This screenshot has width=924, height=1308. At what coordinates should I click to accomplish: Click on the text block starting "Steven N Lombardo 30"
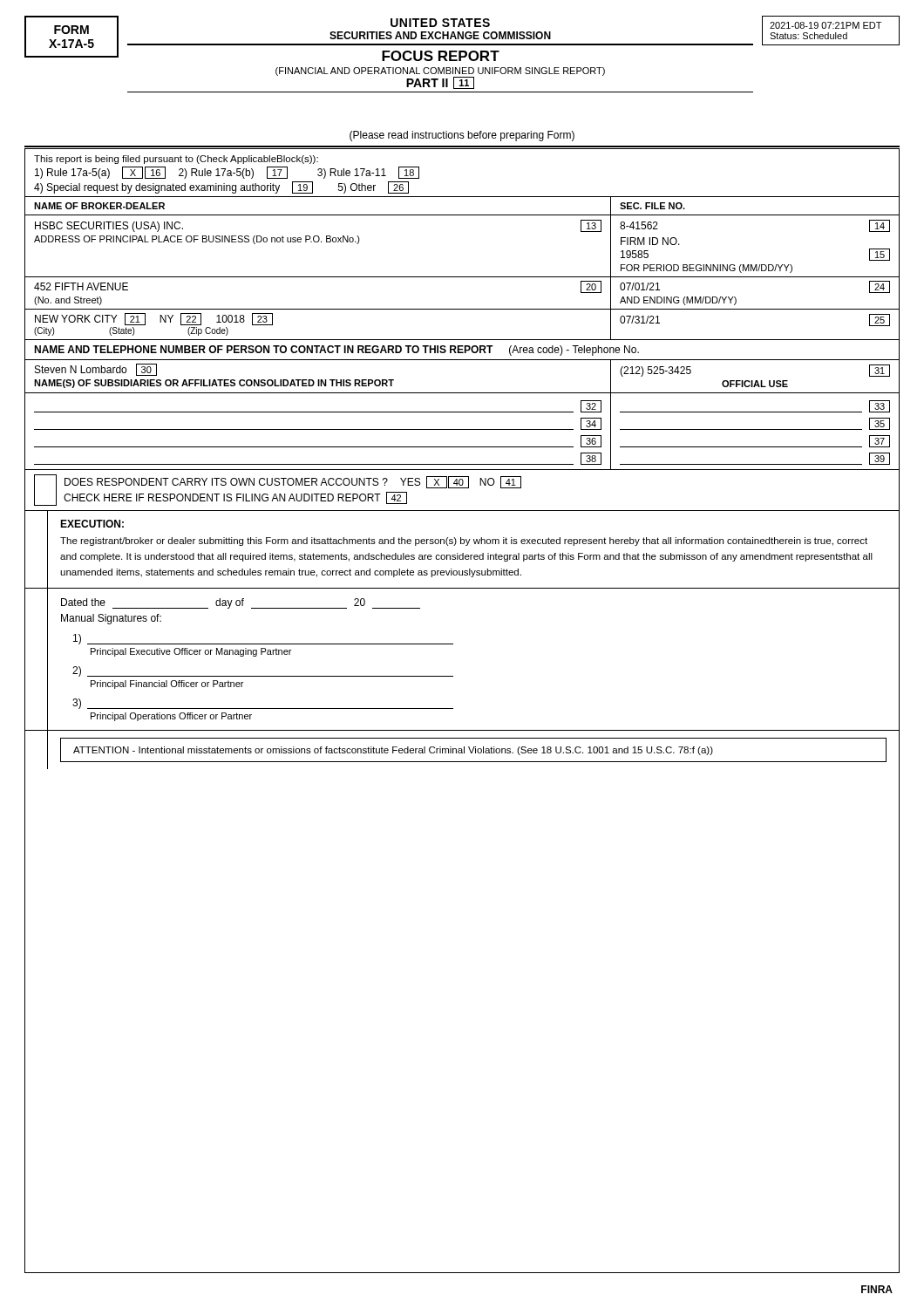(95, 370)
